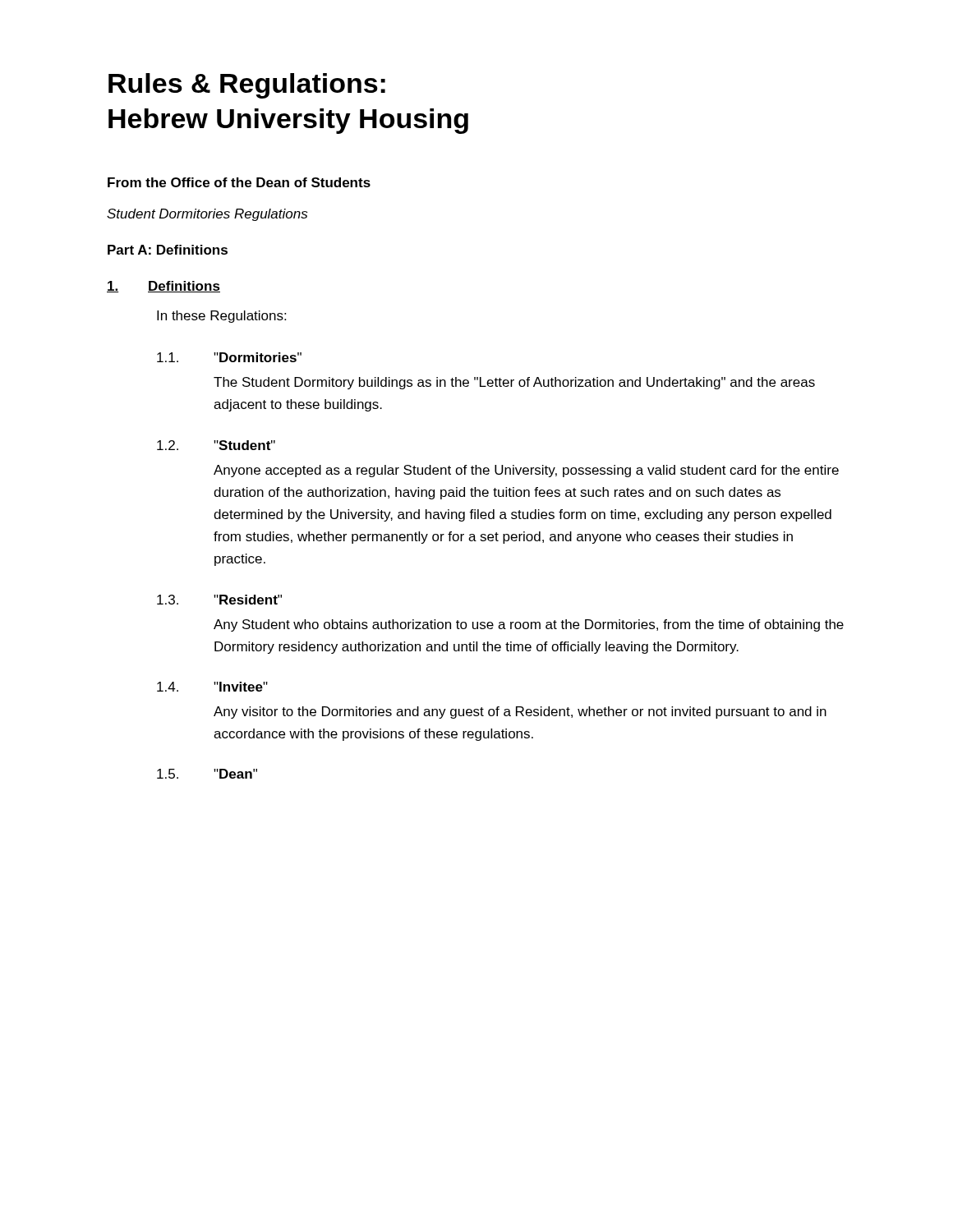Click the passage that begins "3. "Resident" Any Student who obtains authorization to"
The width and height of the screenshot is (953, 1232).
[x=501, y=625]
